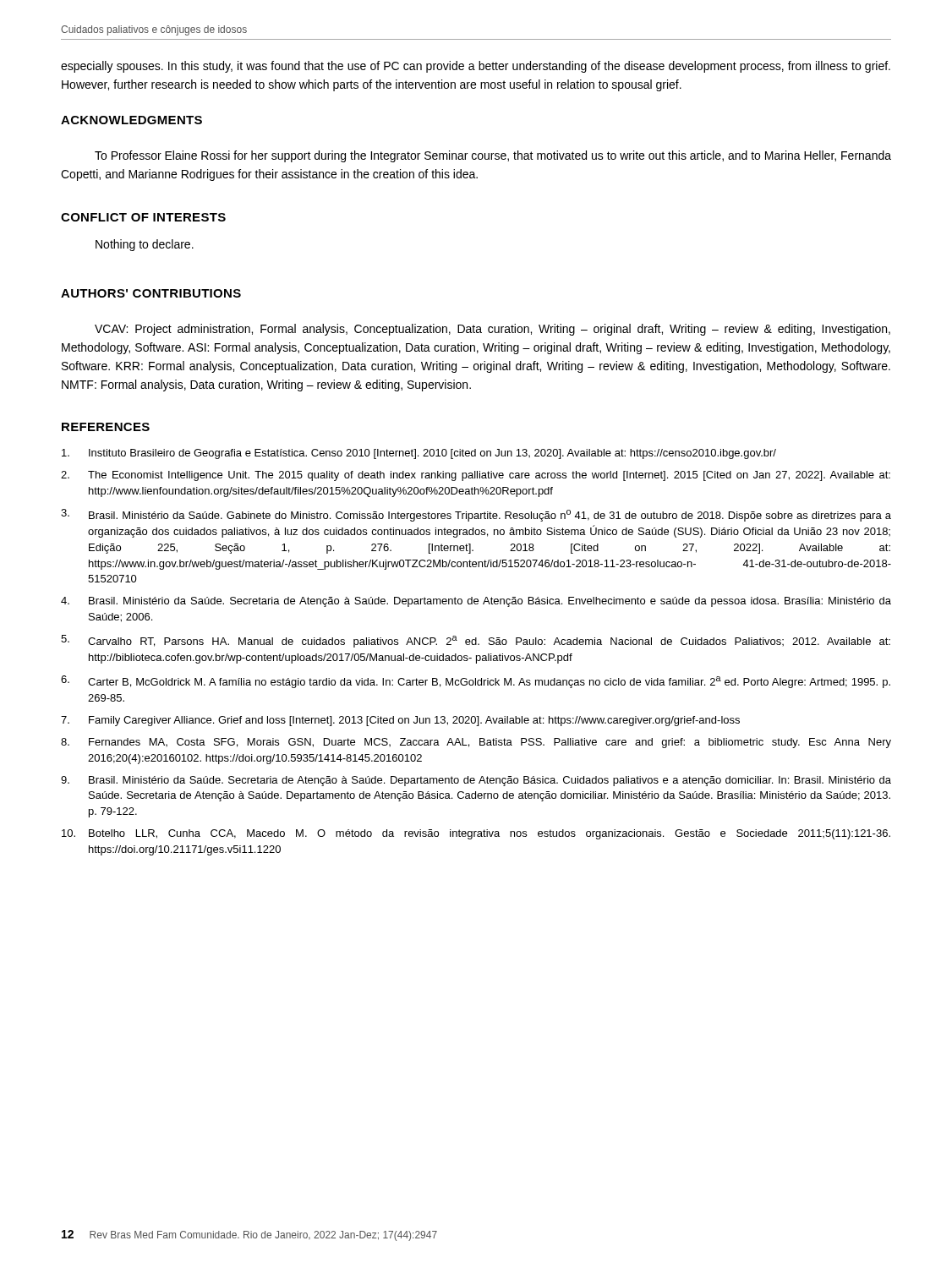This screenshot has height=1268, width=952.
Task: Select the text starting "Instituto Brasileiro de Geografia e Estatística. Censo 2010"
Action: (476, 454)
